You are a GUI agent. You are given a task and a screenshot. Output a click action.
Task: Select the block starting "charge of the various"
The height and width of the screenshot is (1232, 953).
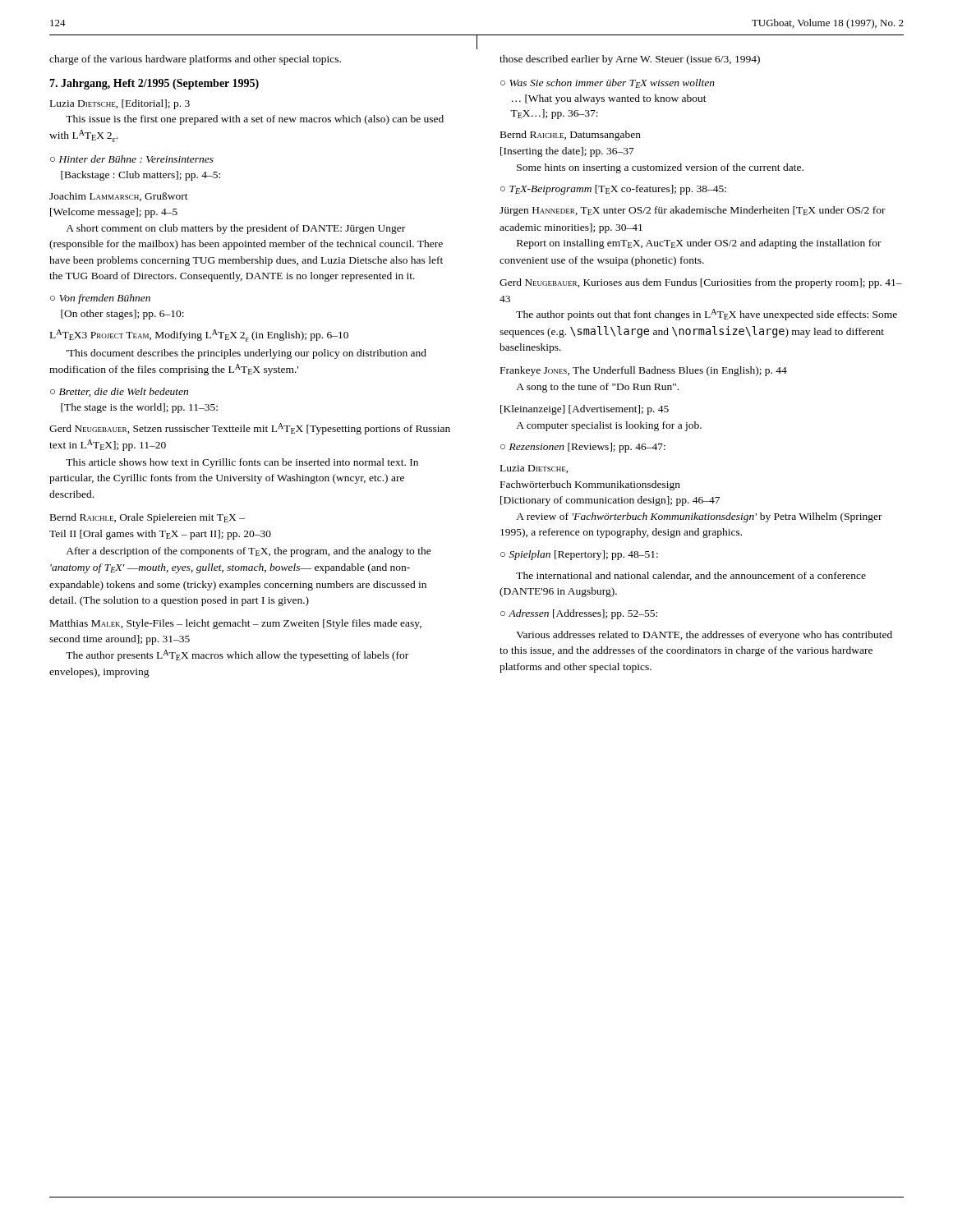coord(251,59)
